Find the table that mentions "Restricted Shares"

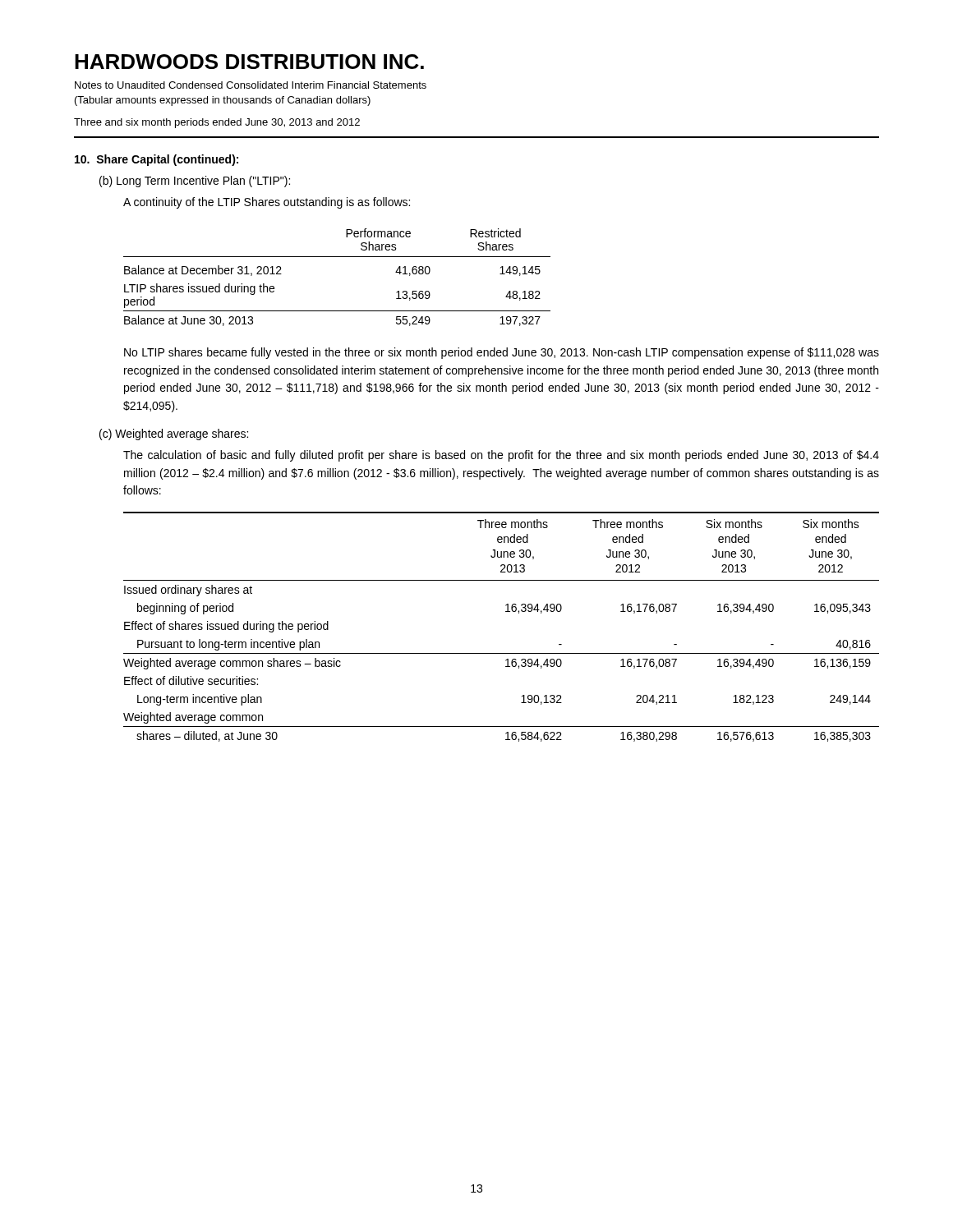501,276
